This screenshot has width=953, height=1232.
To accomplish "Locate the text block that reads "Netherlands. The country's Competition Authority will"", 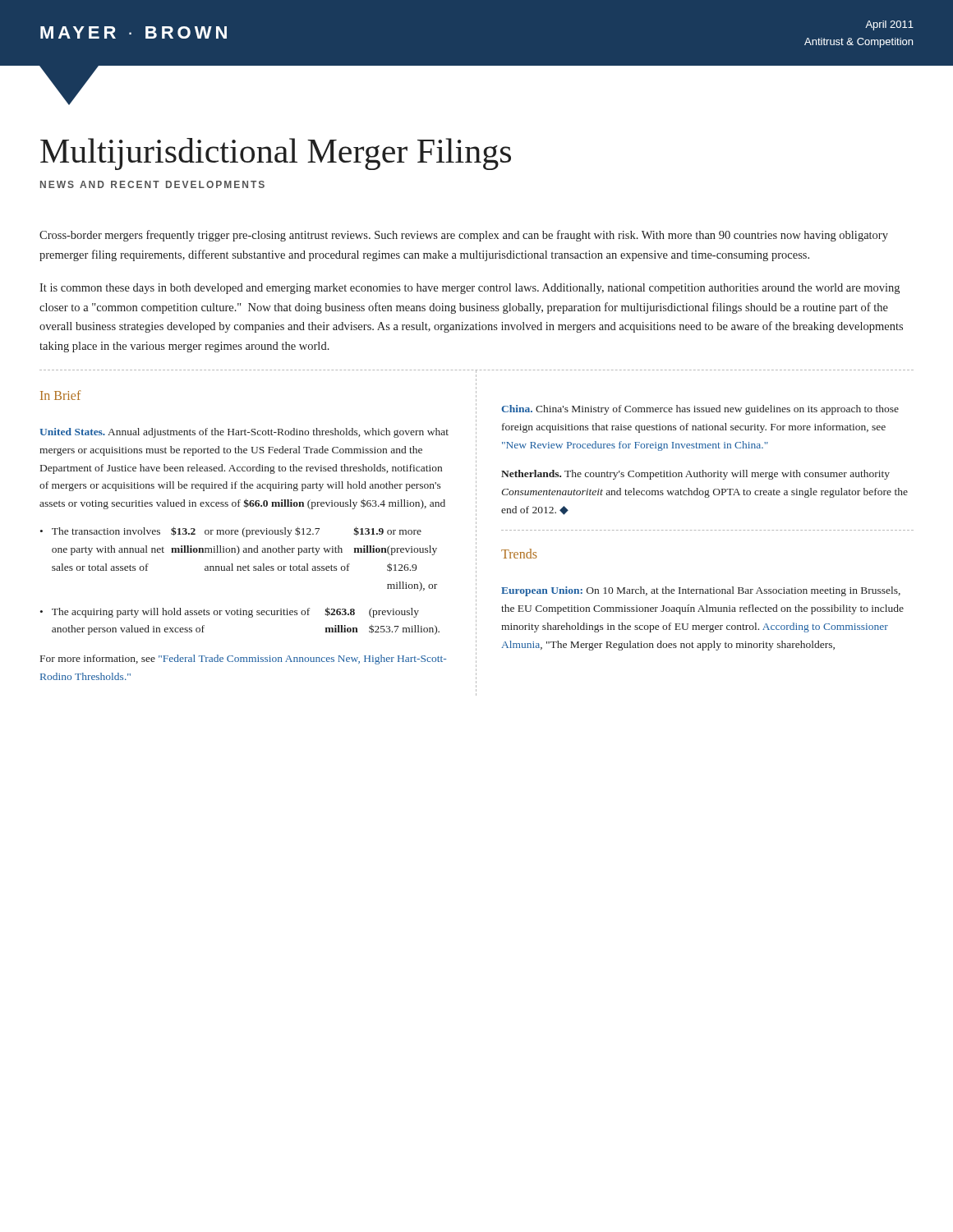I will (707, 492).
